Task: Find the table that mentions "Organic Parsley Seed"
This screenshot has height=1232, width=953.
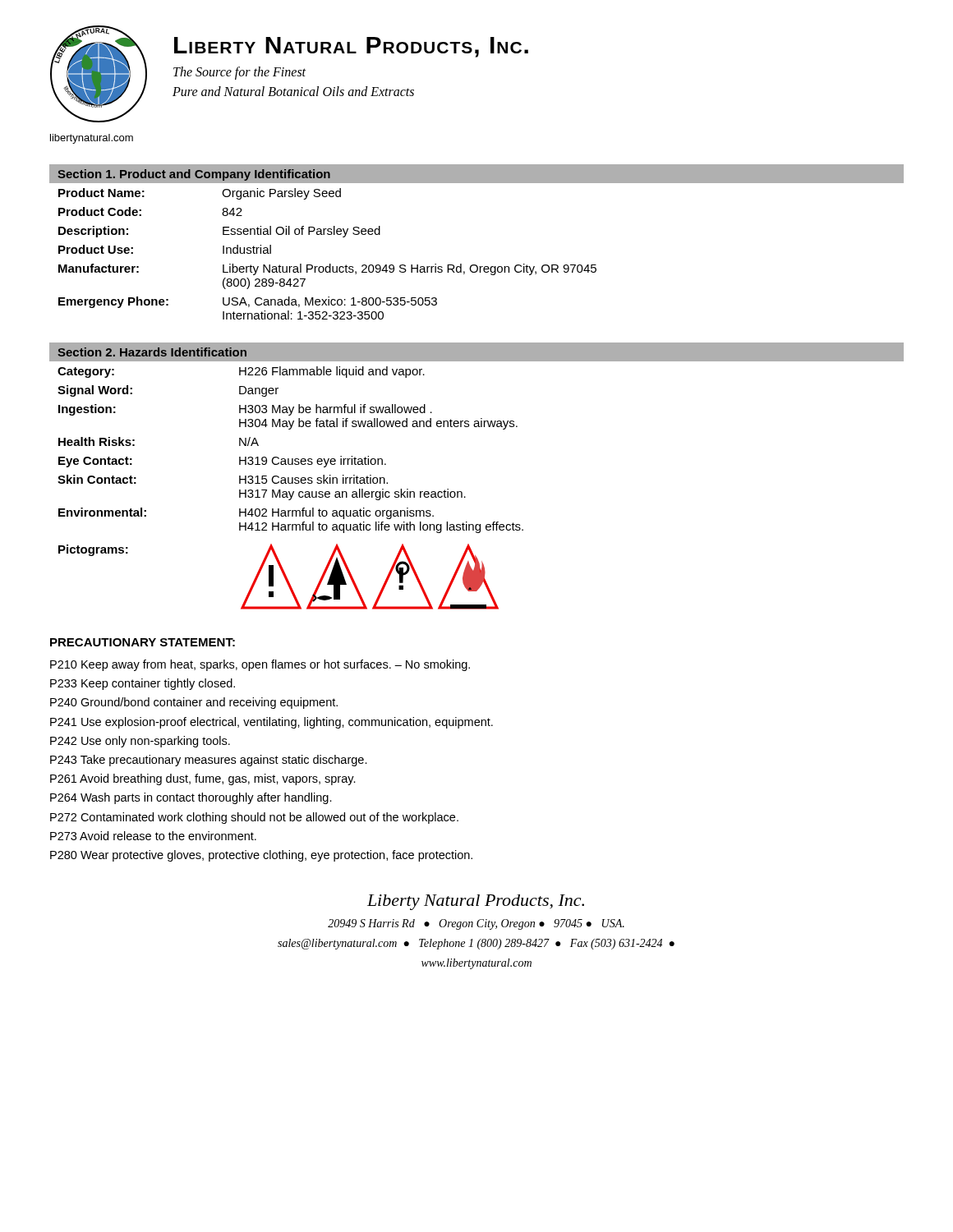Action: click(476, 244)
